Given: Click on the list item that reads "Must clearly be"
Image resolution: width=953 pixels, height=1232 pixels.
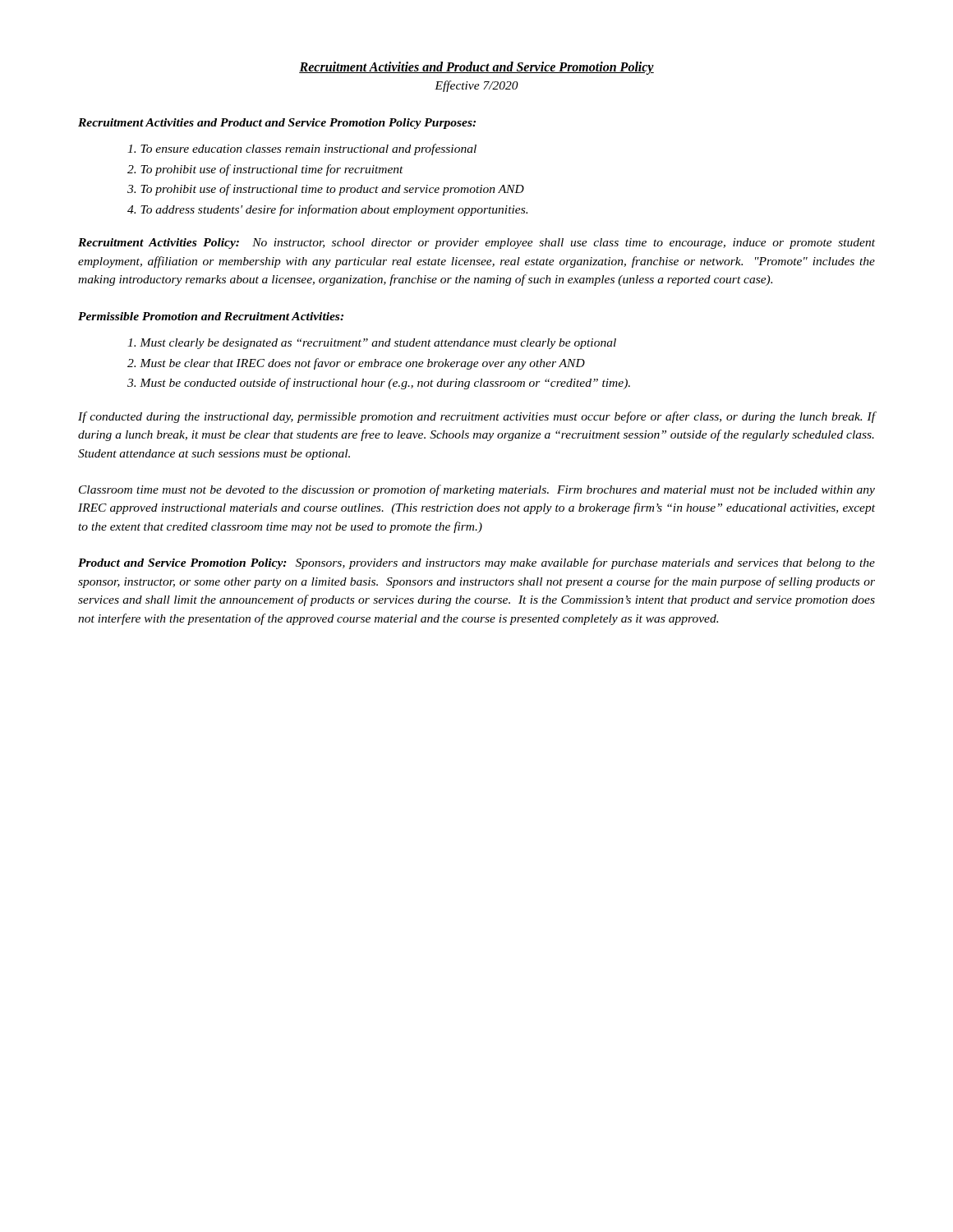Looking at the screenshot, I should click(372, 342).
